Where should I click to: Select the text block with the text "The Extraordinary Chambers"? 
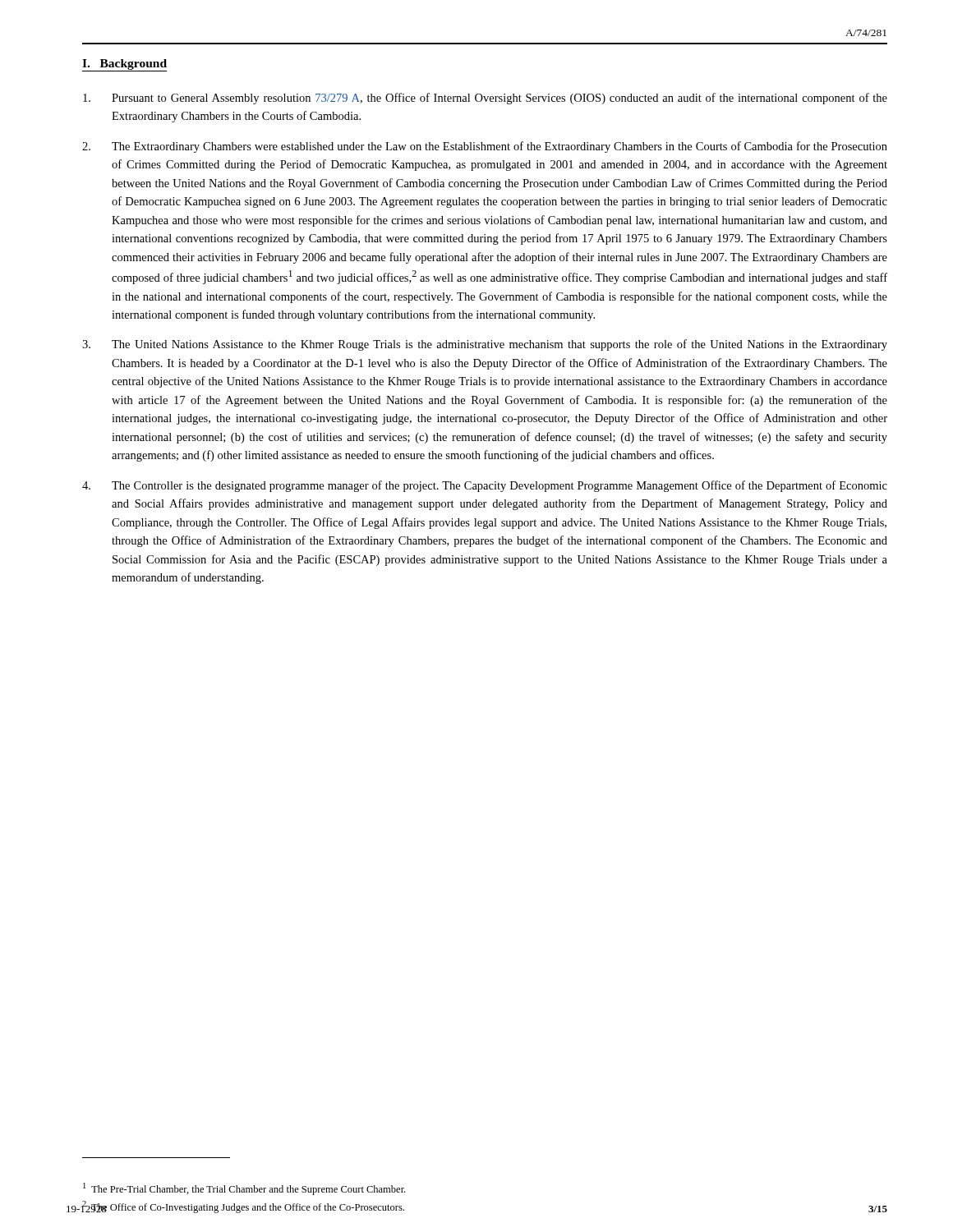pyautogui.click(x=485, y=231)
